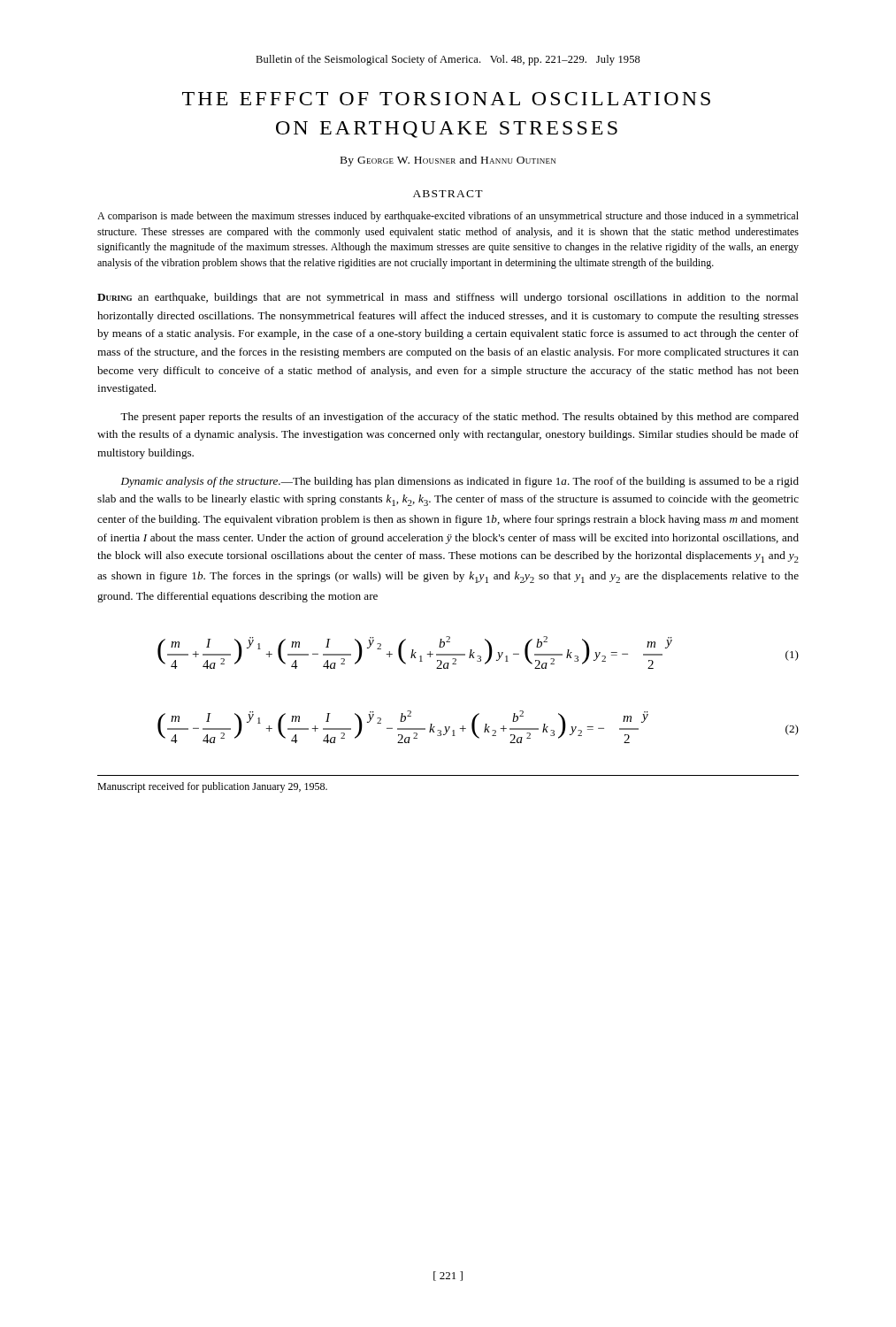Locate the title

[x=448, y=113]
